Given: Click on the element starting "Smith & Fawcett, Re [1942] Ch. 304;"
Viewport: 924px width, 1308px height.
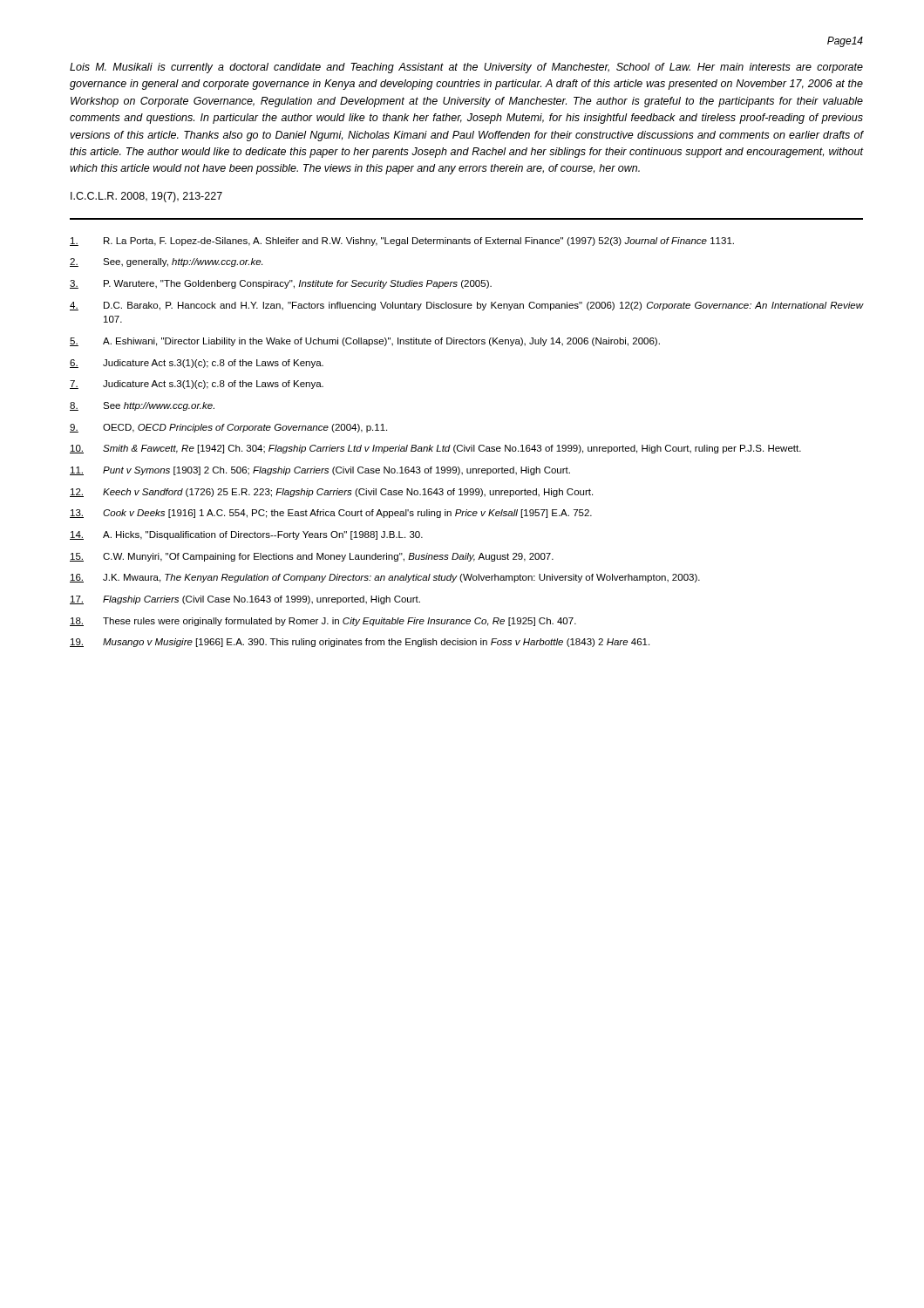Looking at the screenshot, I should click(x=466, y=449).
